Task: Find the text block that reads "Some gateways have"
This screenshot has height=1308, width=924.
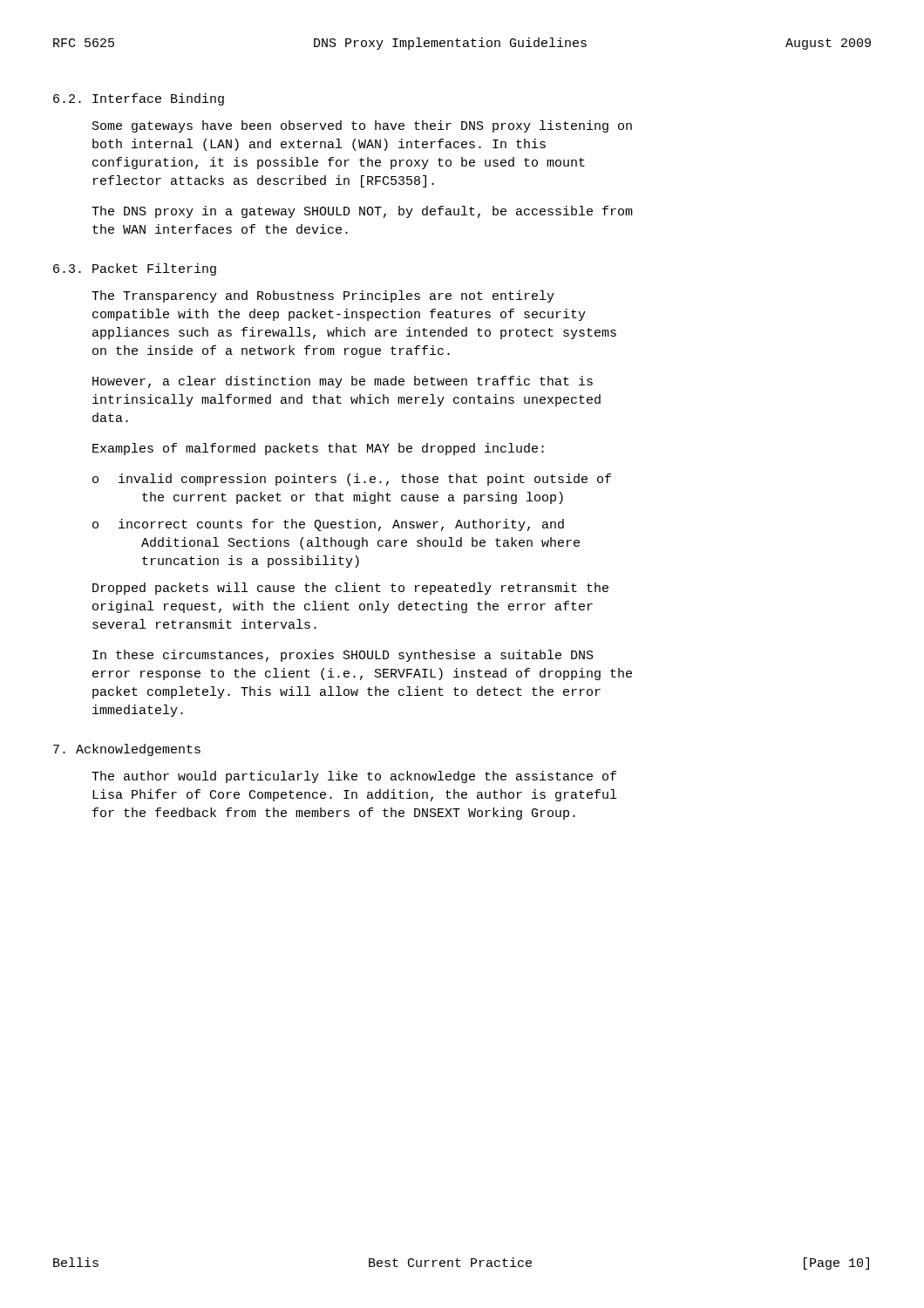Action: pos(362,154)
